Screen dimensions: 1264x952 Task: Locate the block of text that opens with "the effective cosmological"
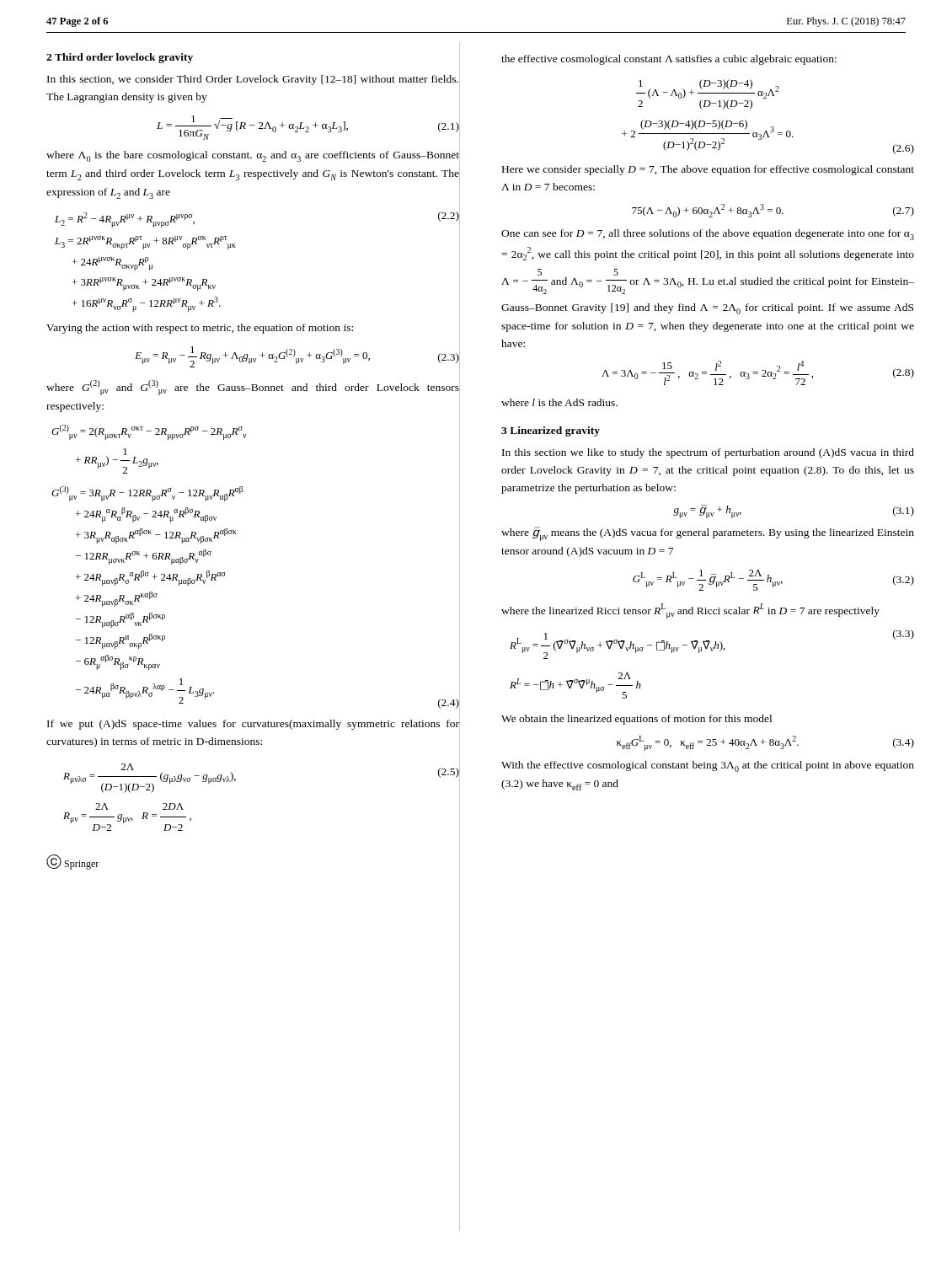[x=669, y=59]
